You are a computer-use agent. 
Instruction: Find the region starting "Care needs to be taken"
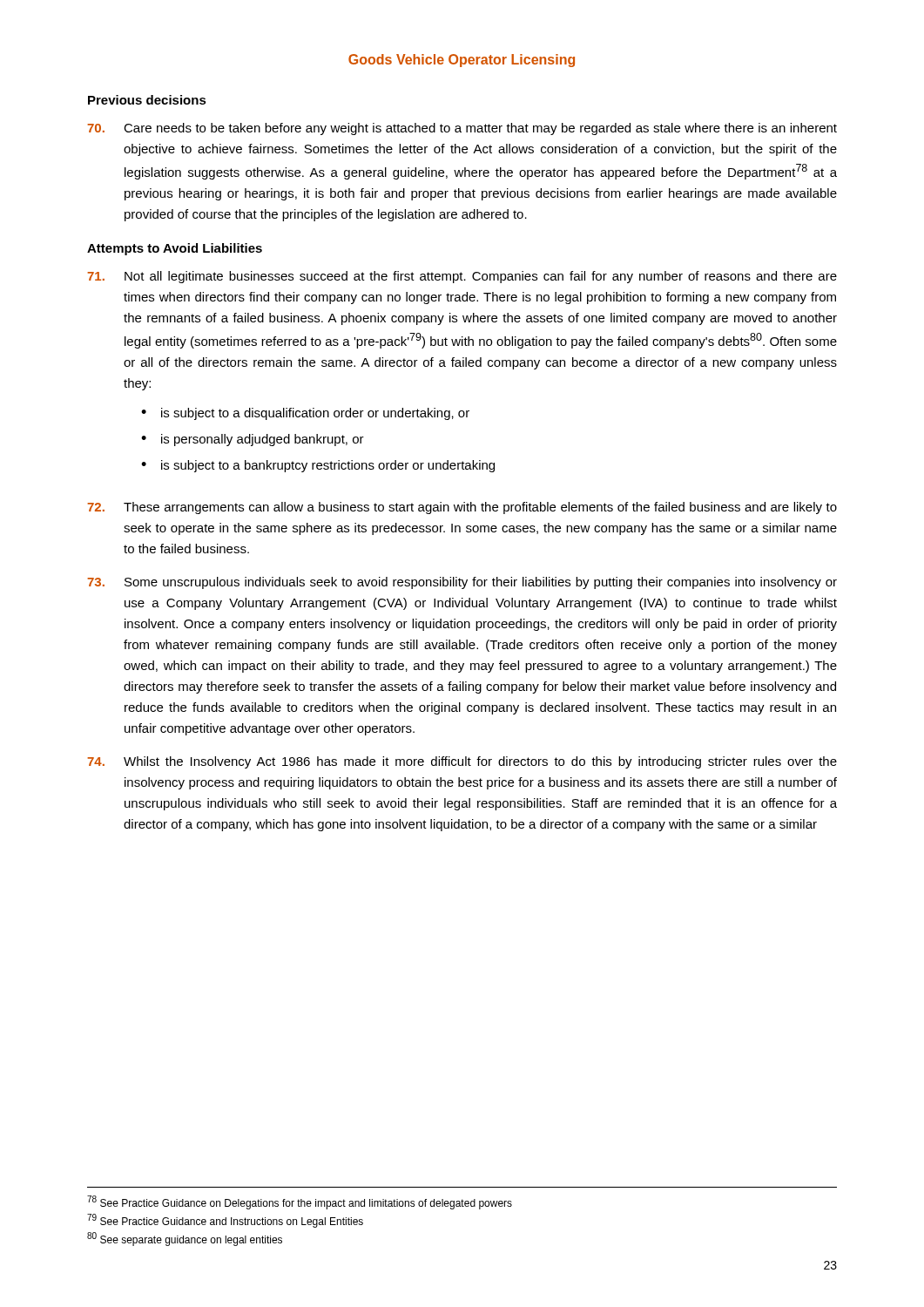[462, 171]
